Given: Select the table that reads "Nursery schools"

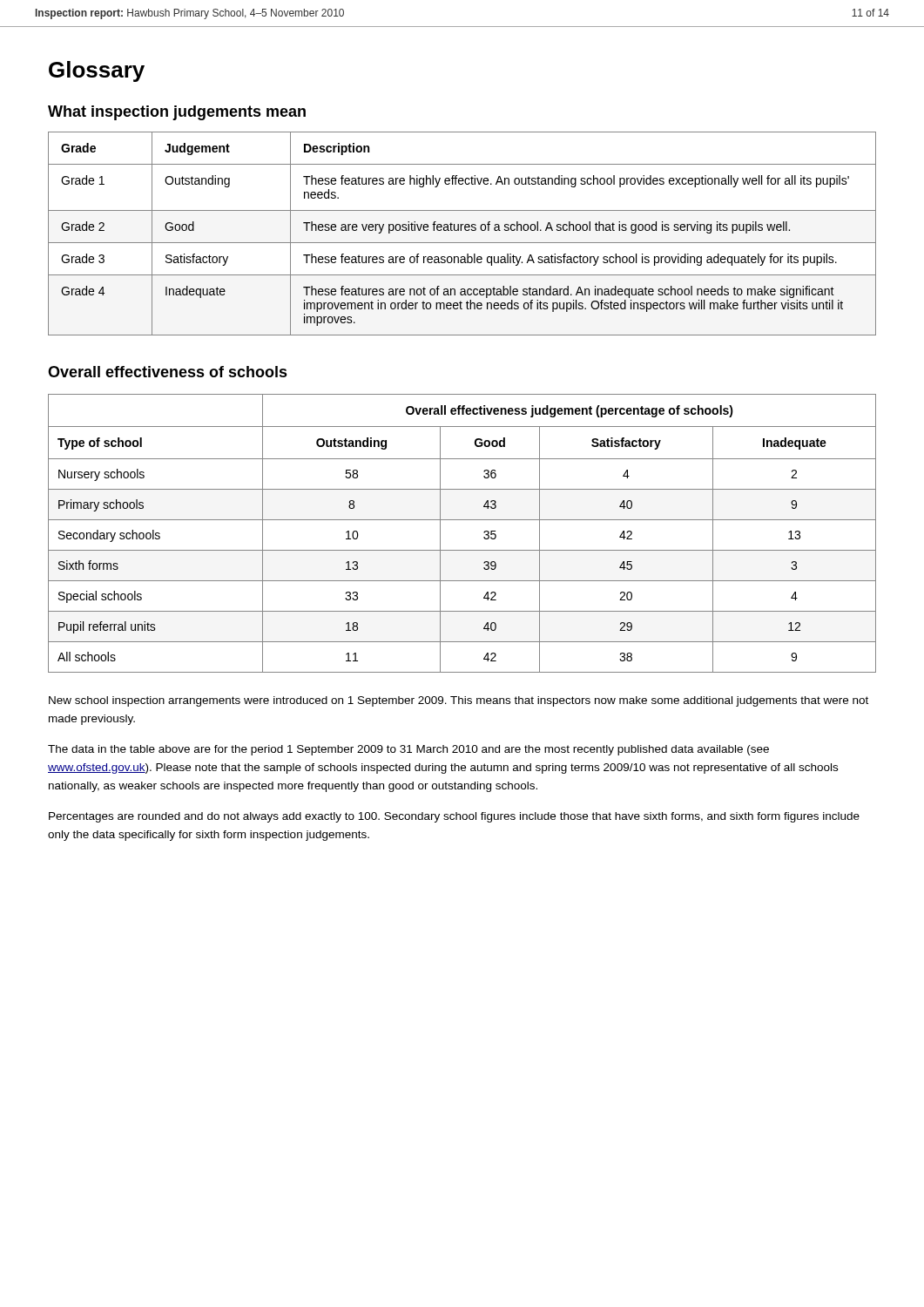Looking at the screenshot, I should tap(462, 533).
